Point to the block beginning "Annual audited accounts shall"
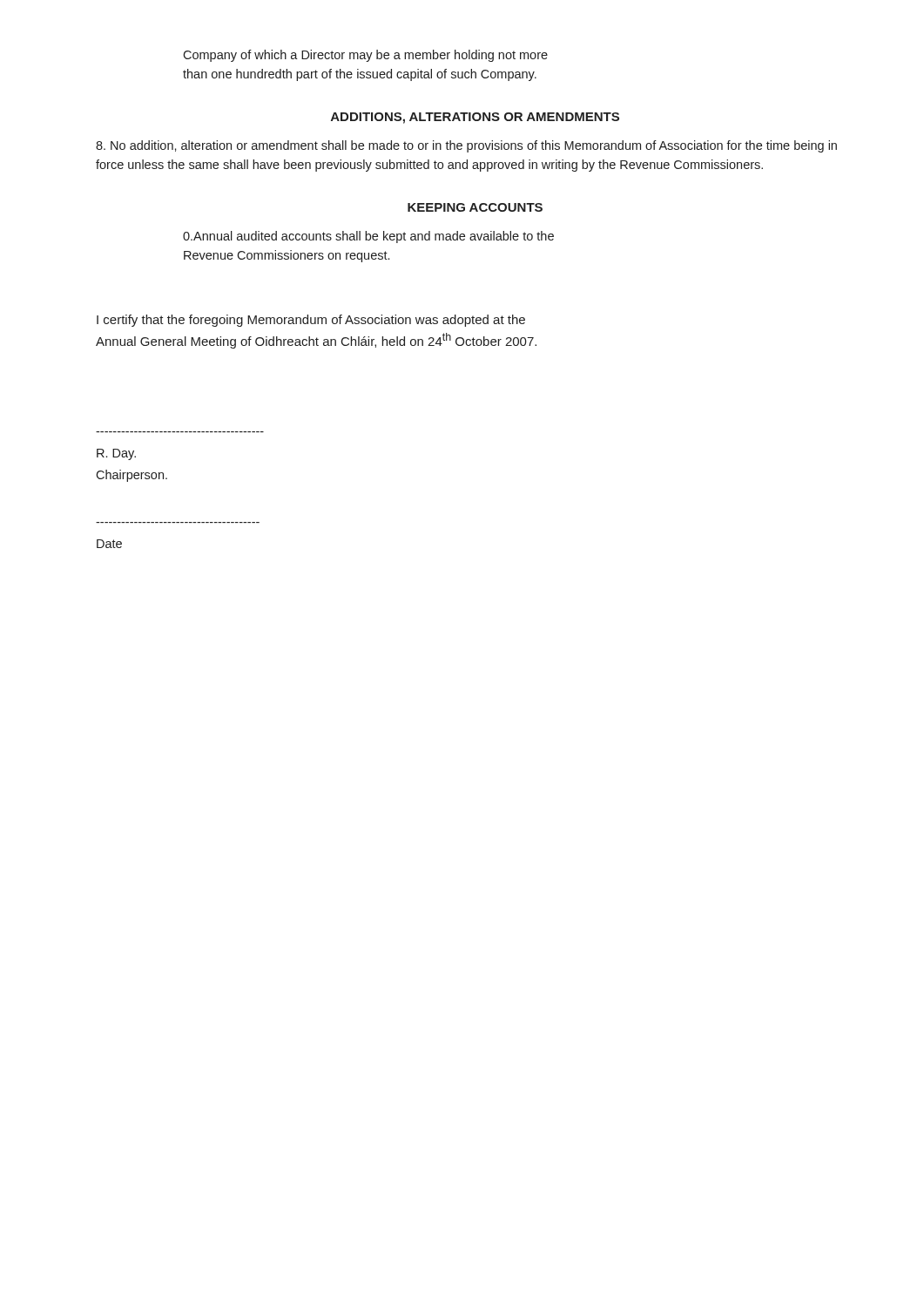The width and height of the screenshot is (924, 1307). pyautogui.click(x=369, y=246)
